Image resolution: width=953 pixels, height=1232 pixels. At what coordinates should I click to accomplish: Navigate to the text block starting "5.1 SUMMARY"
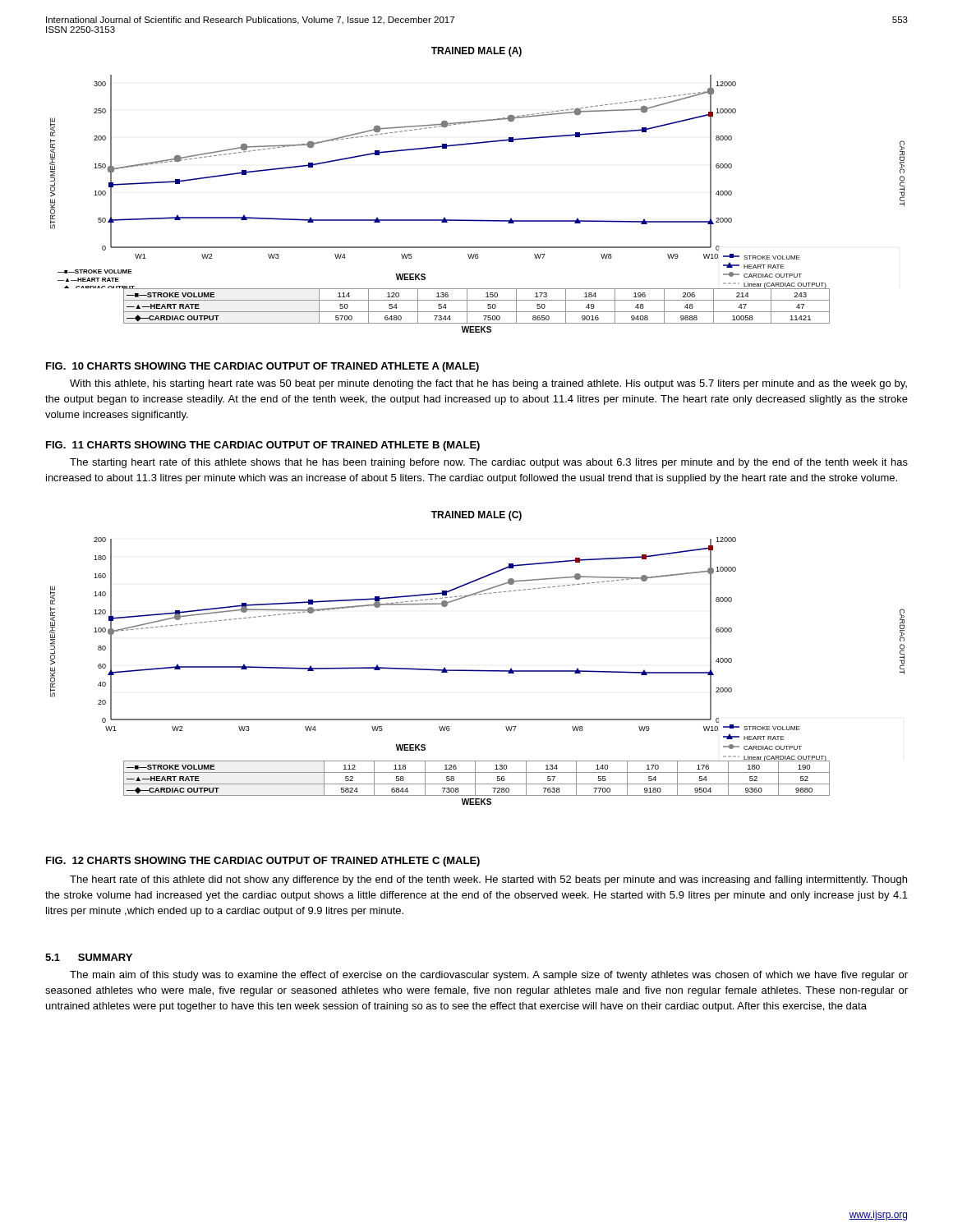[x=89, y=957]
